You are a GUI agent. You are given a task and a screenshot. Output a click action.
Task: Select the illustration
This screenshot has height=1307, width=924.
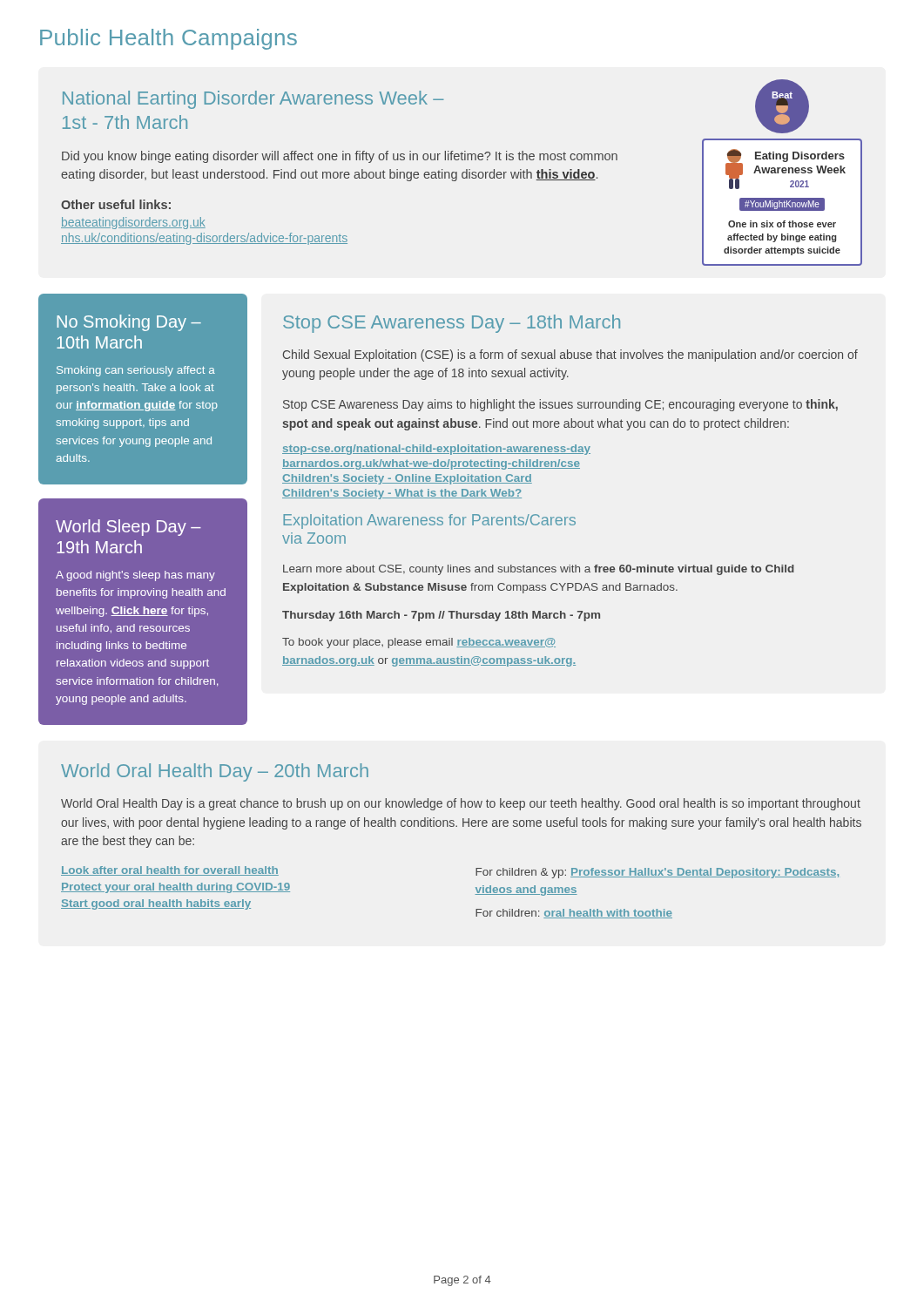point(782,172)
